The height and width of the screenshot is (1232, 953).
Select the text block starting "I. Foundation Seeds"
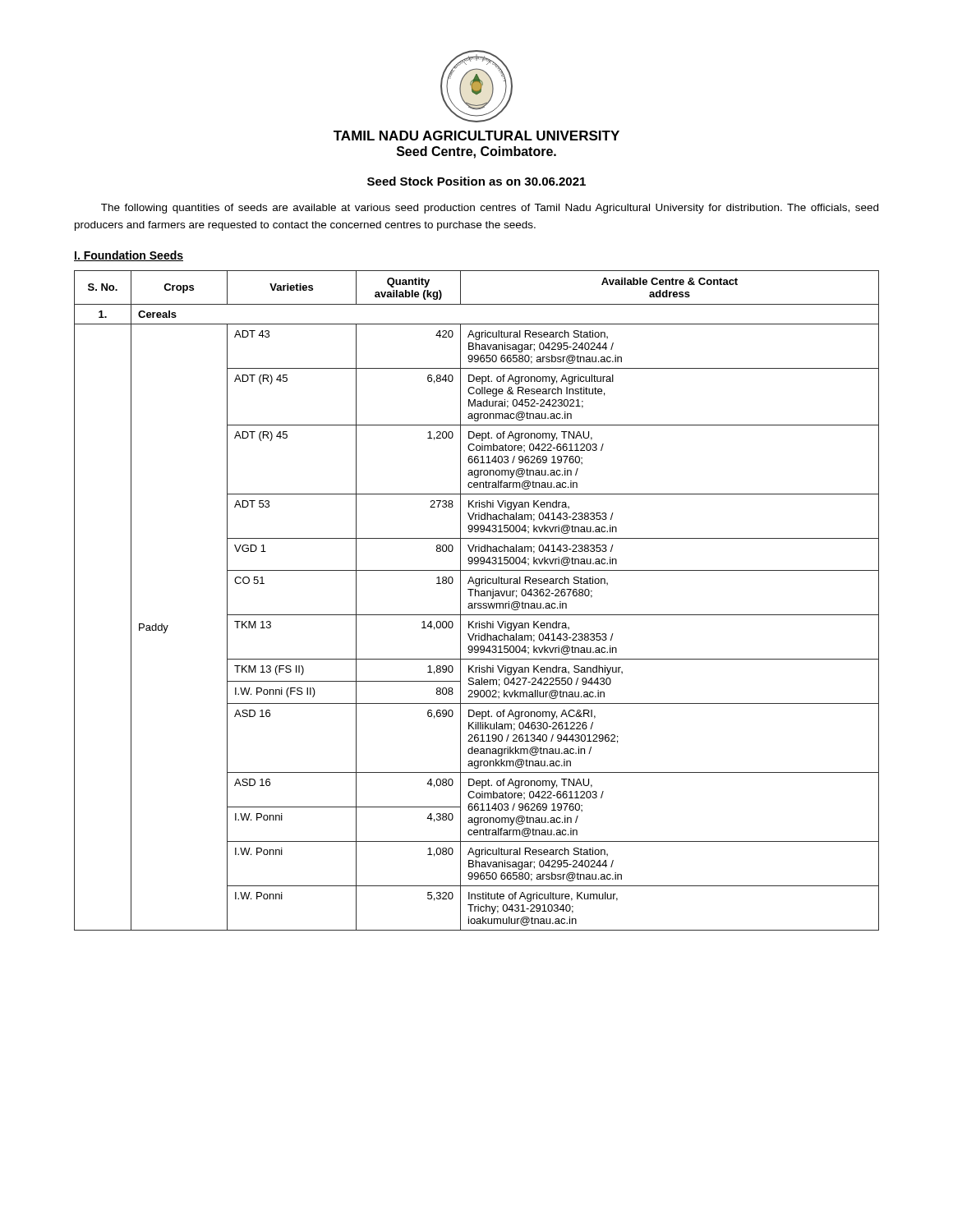click(129, 255)
